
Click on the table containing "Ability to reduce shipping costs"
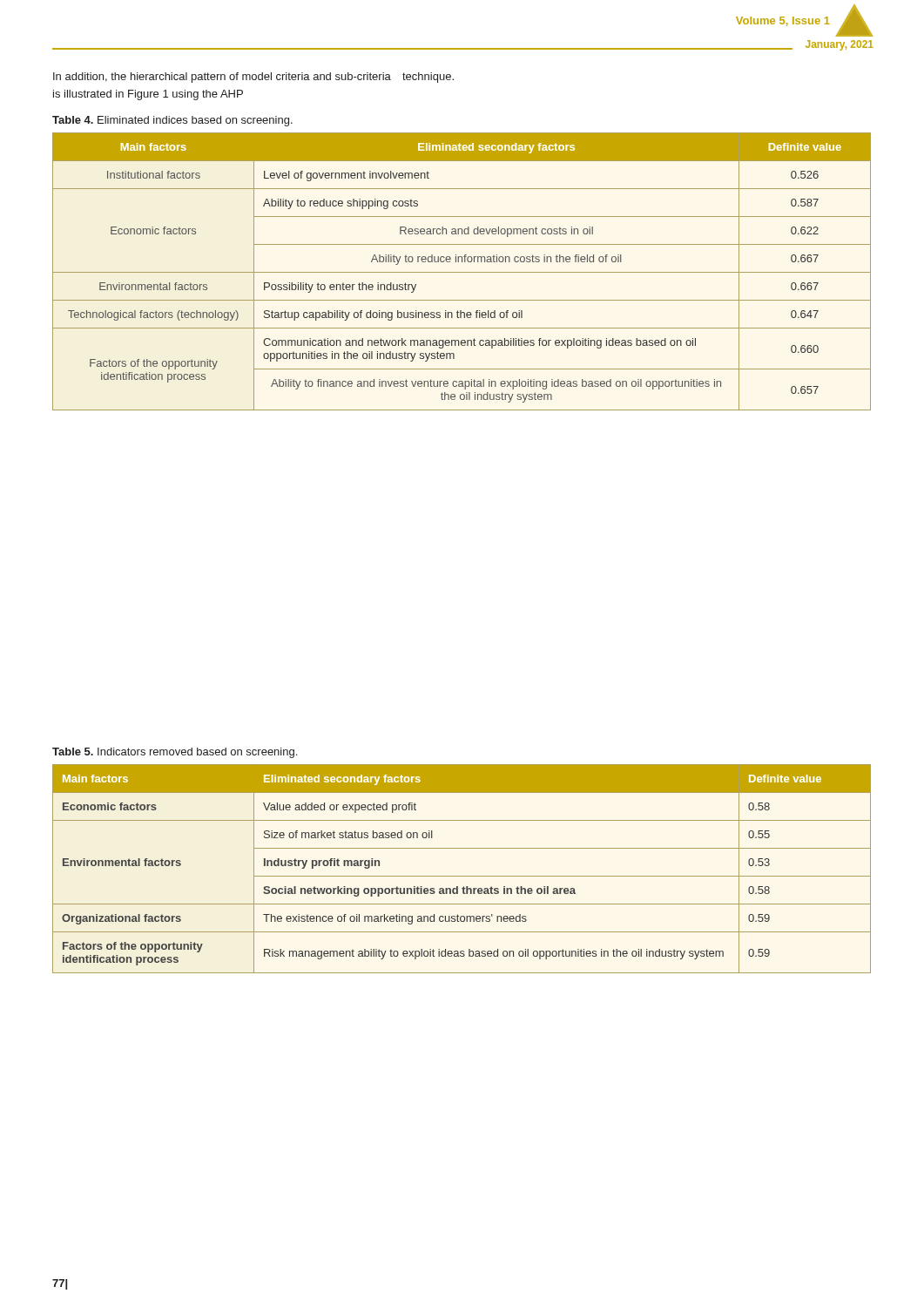tap(462, 271)
